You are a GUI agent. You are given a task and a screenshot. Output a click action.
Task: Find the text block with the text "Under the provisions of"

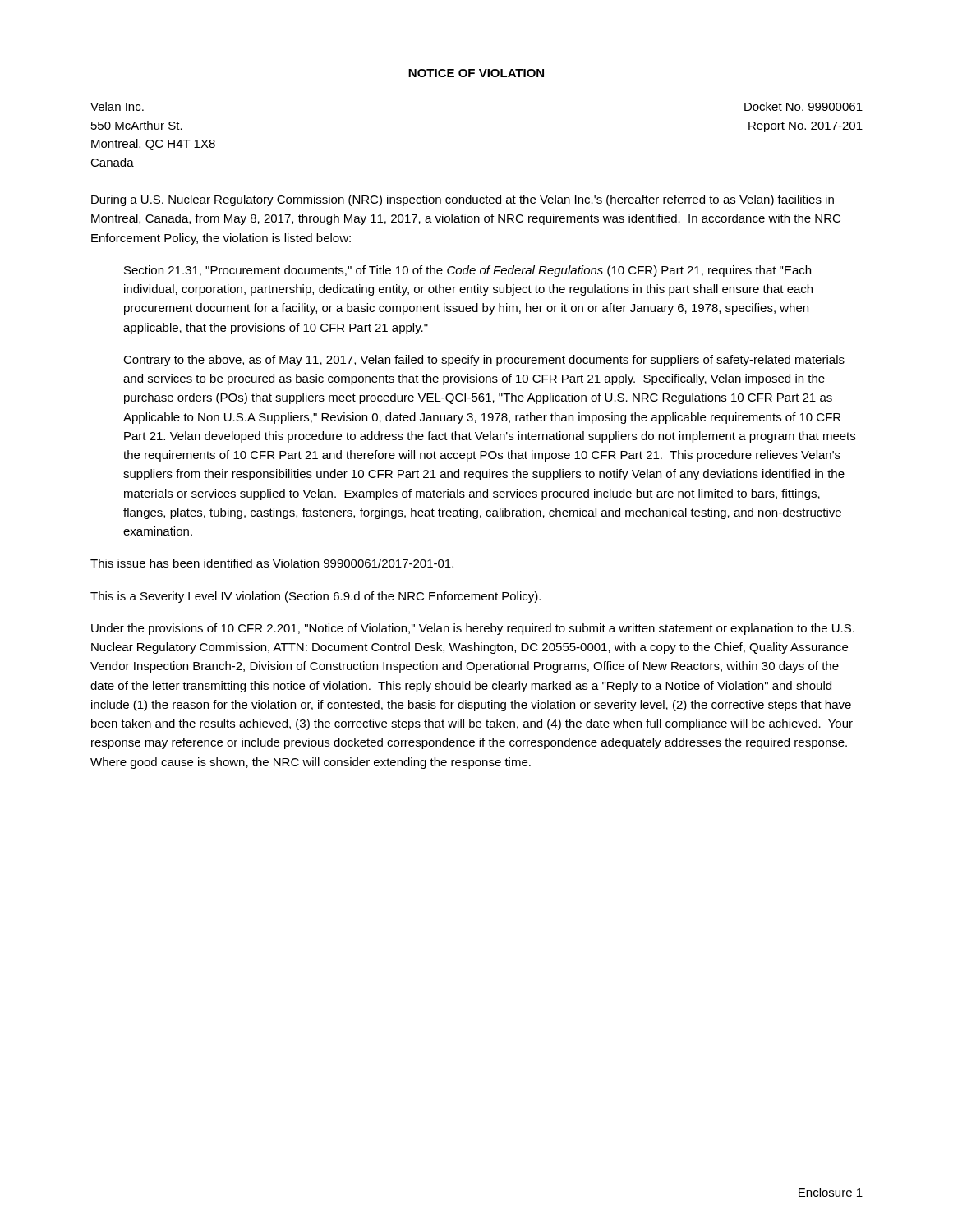473,695
